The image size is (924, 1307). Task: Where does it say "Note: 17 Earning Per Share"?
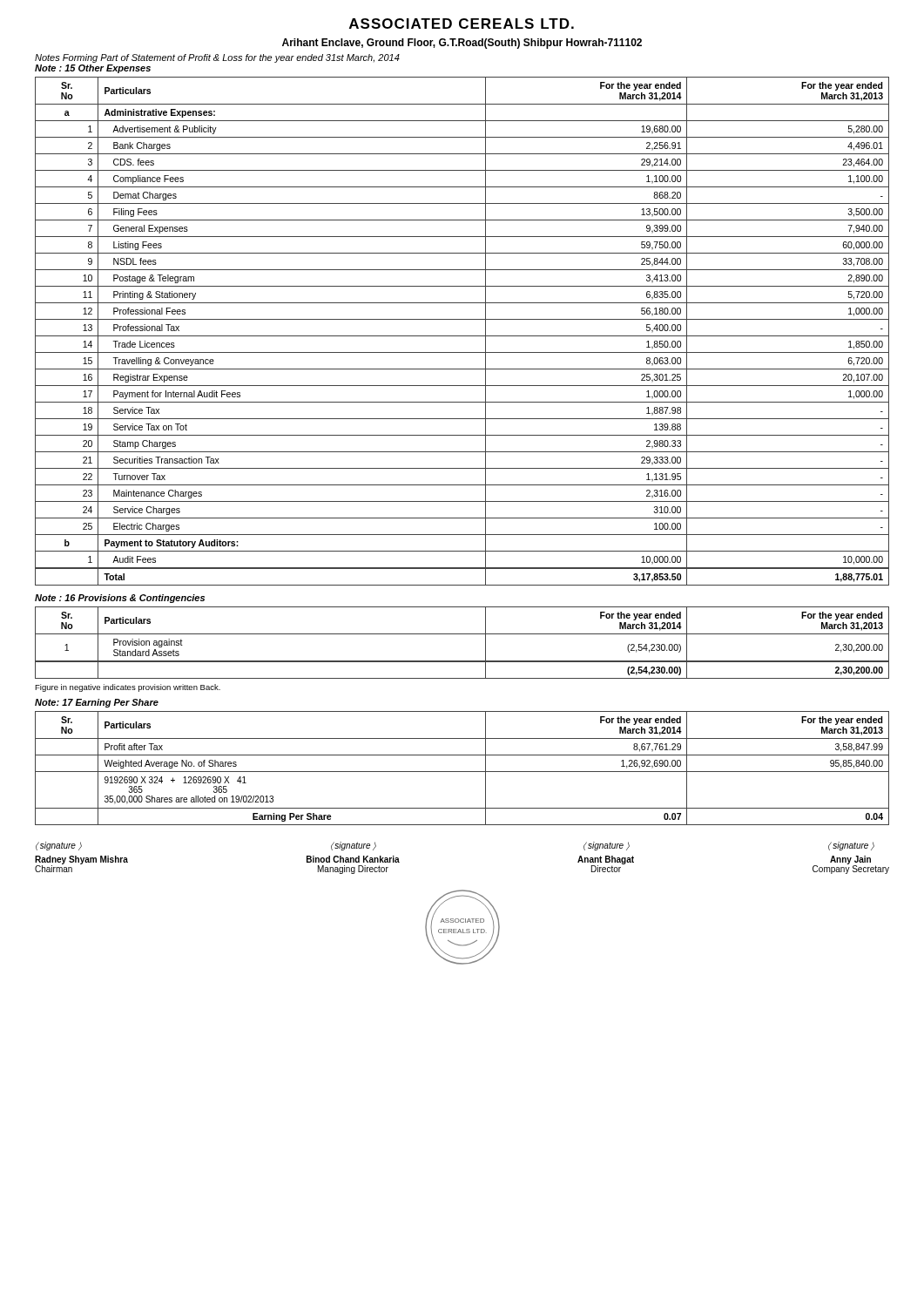click(97, 702)
